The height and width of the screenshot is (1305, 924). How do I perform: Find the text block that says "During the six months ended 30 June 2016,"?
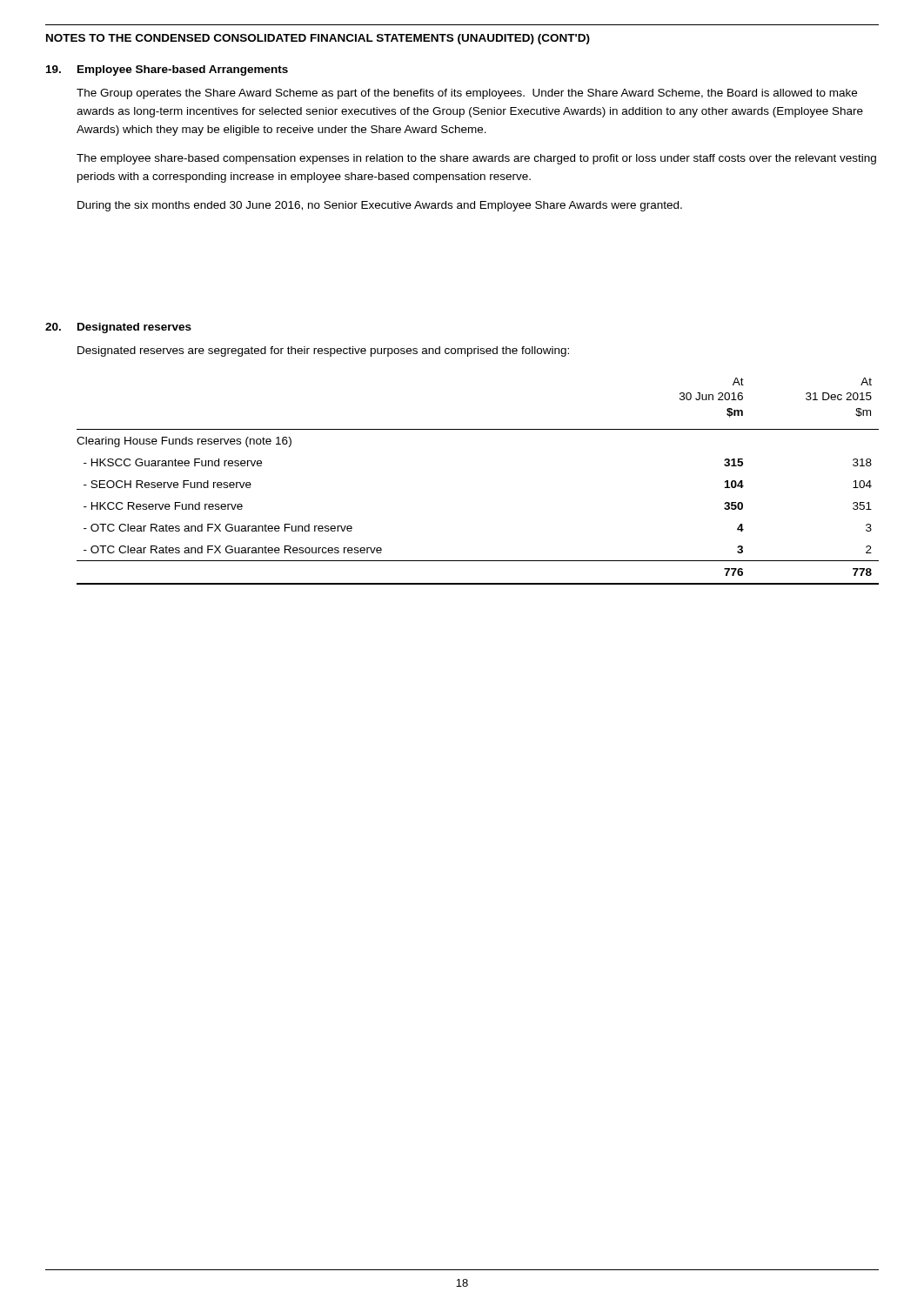pos(380,204)
